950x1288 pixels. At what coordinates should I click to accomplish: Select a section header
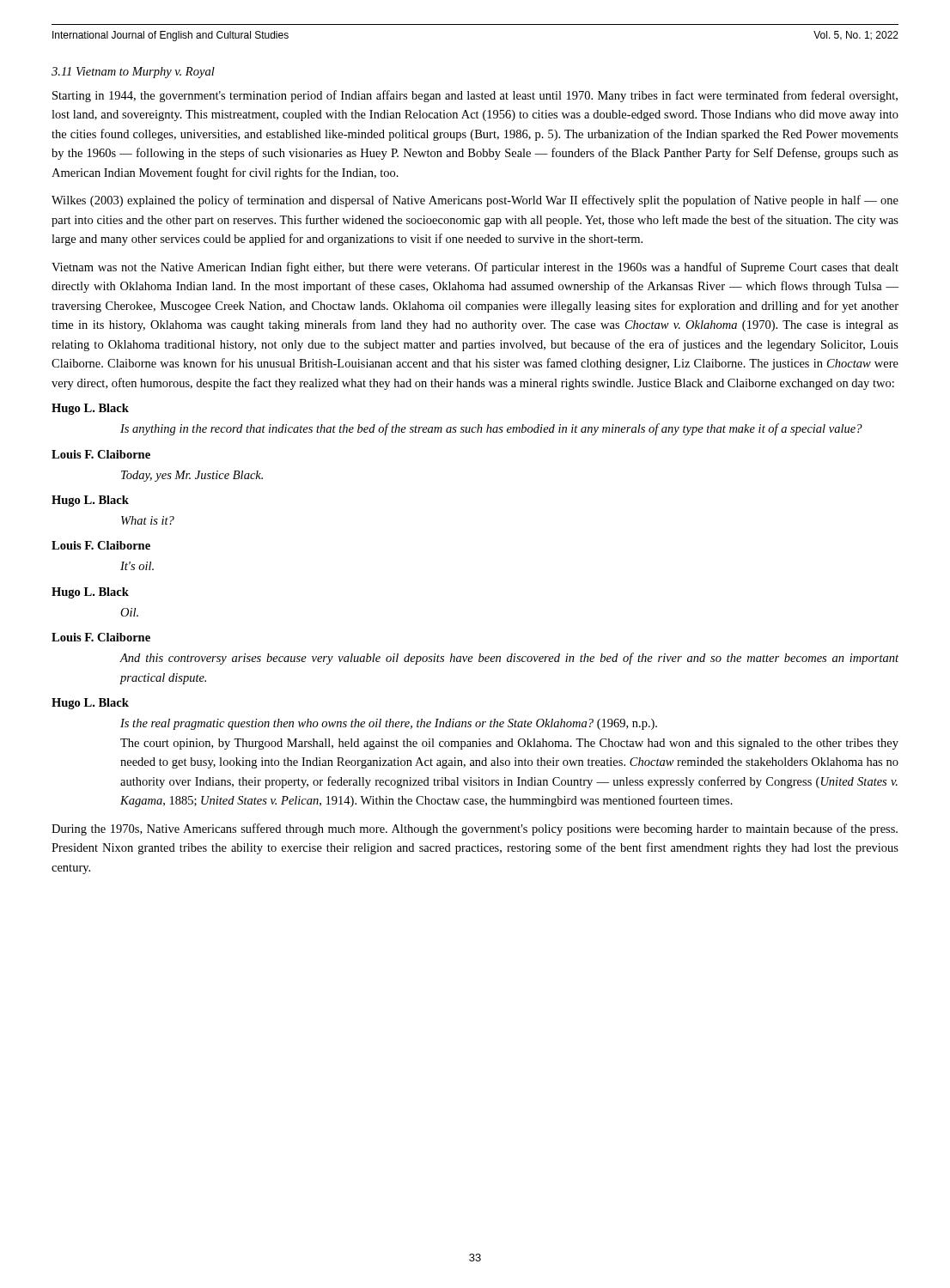click(x=475, y=72)
